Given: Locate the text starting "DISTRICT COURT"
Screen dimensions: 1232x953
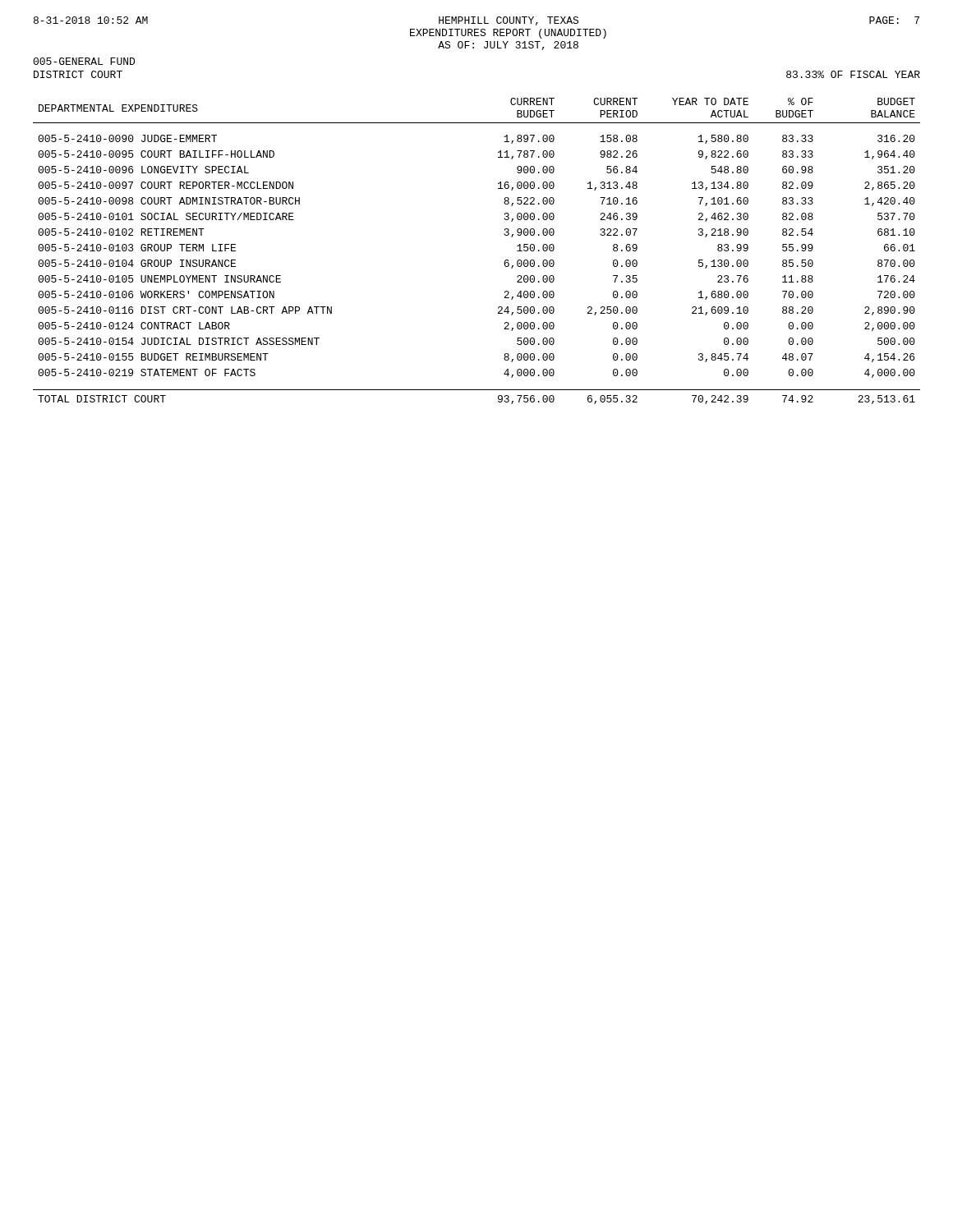Looking at the screenshot, I should pos(78,75).
